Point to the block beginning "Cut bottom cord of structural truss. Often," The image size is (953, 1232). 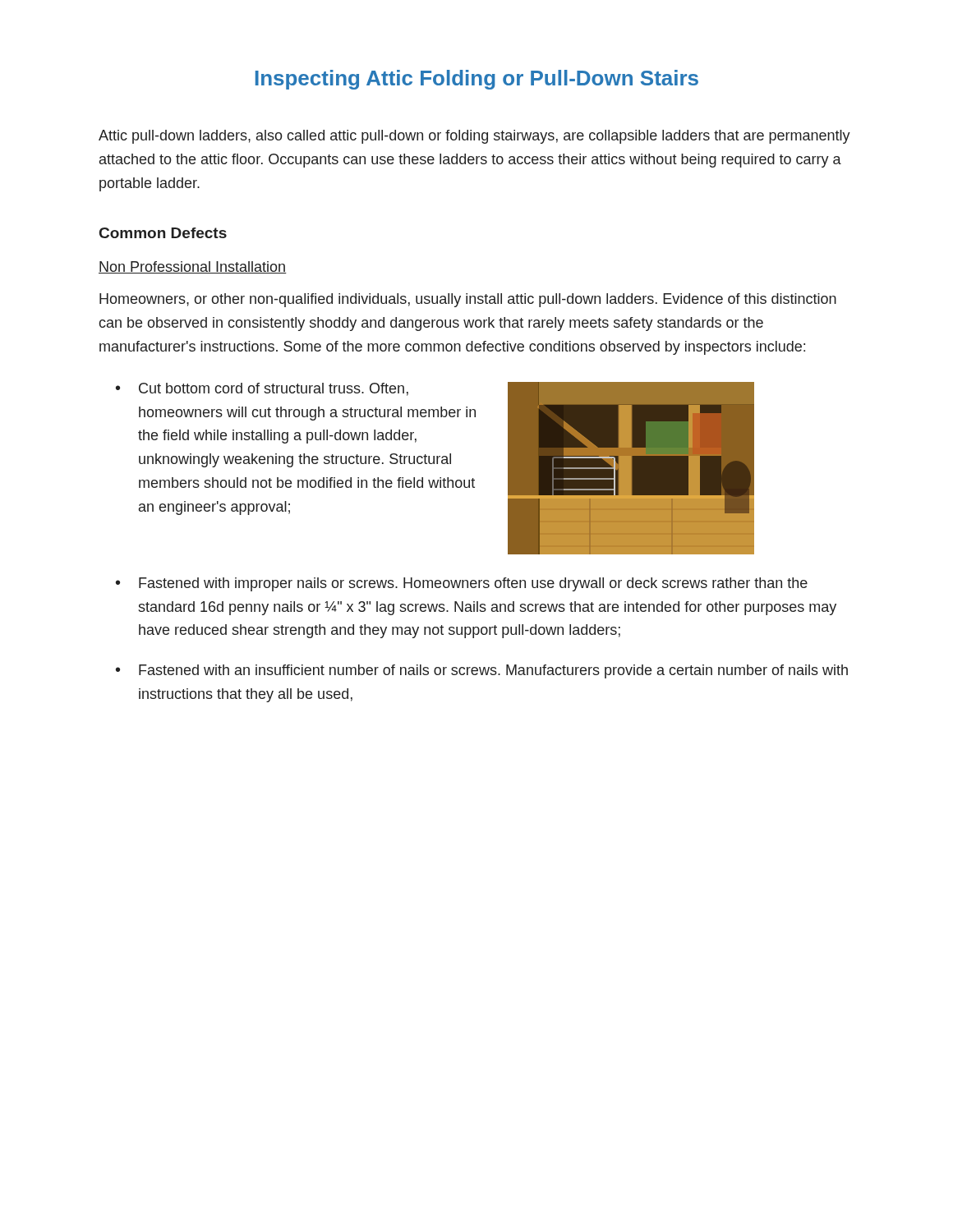[x=307, y=447]
